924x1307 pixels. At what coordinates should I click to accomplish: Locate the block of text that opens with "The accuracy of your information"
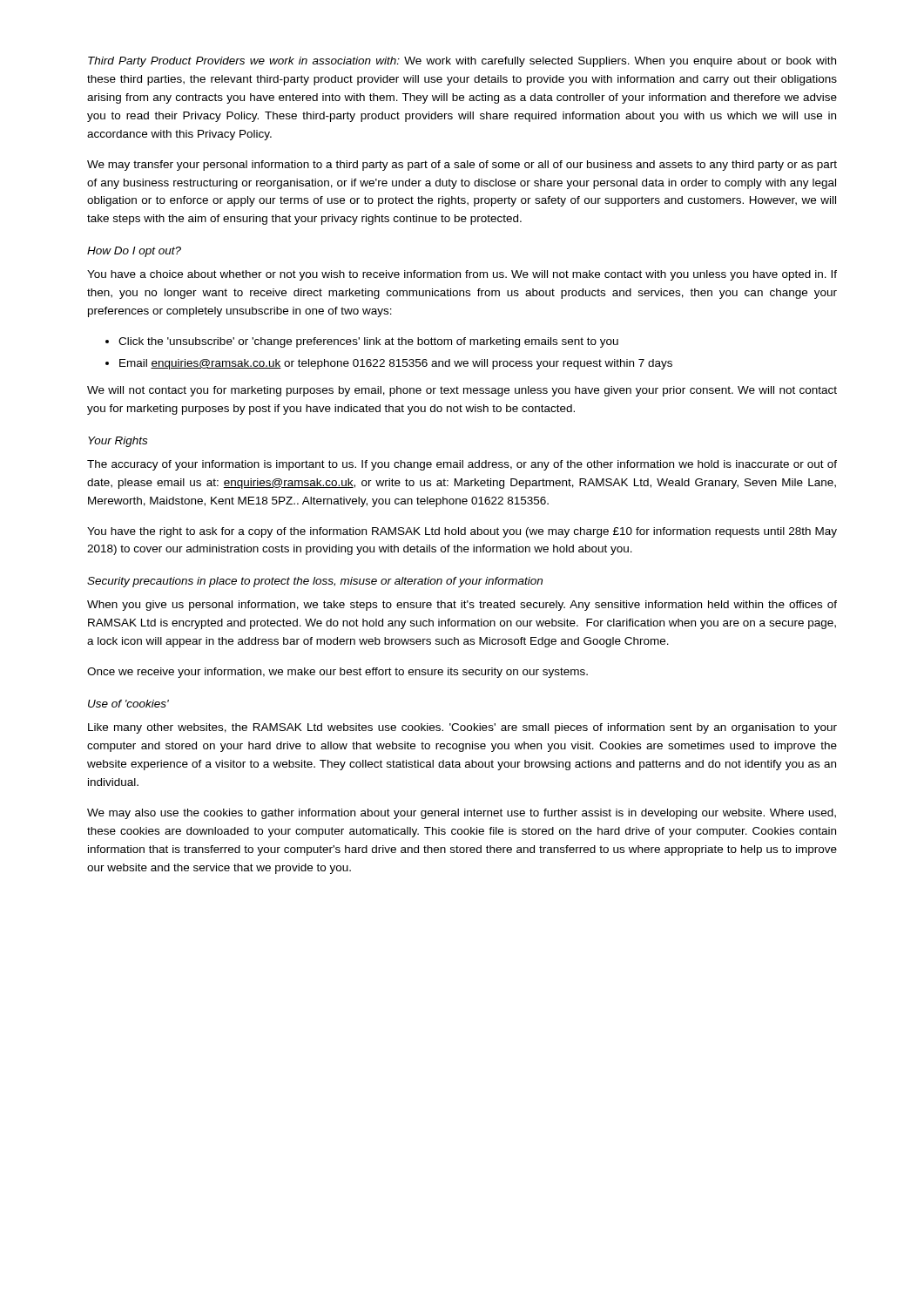click(462, 482)
